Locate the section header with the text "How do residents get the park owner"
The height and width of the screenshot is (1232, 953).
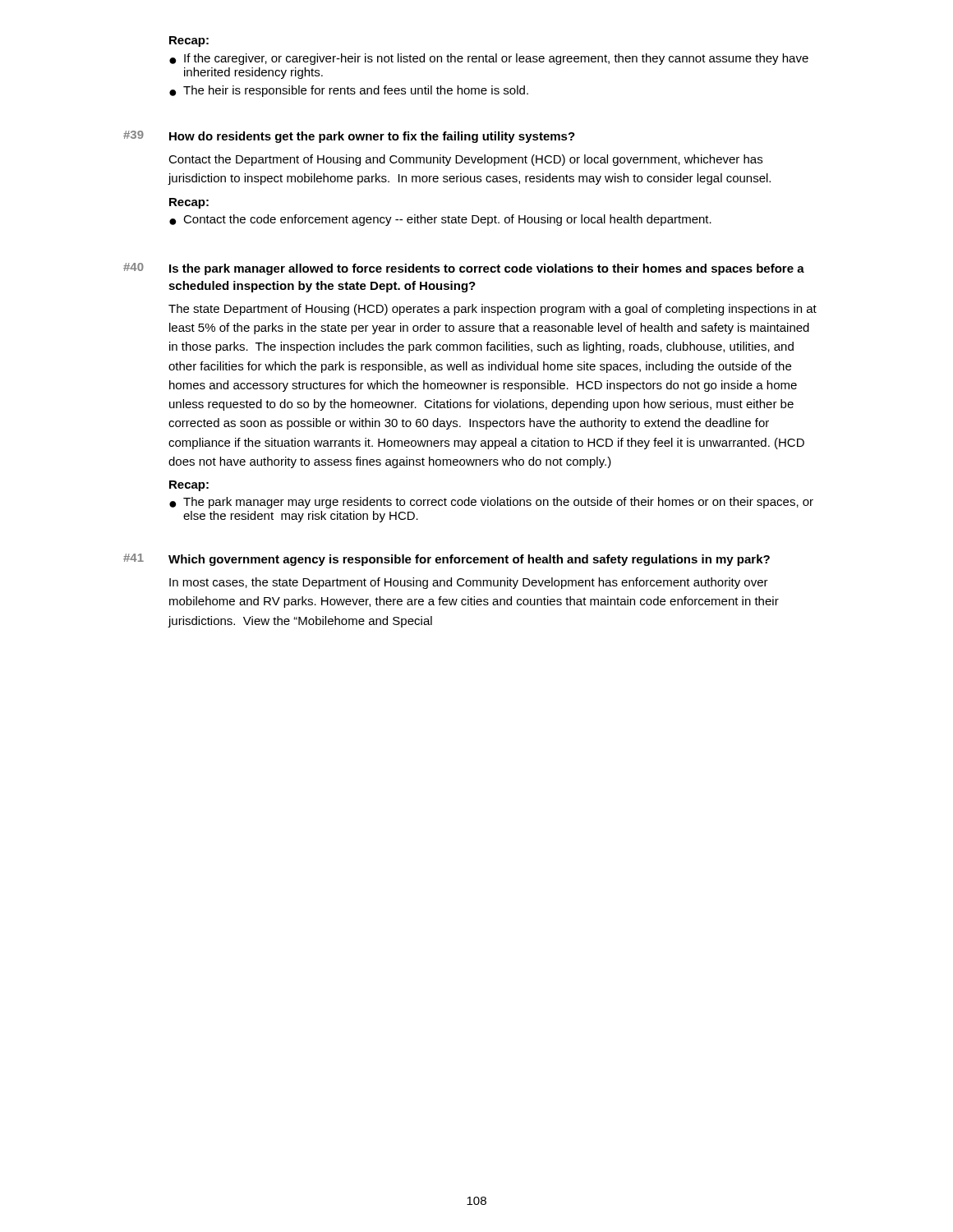[372, 136]
